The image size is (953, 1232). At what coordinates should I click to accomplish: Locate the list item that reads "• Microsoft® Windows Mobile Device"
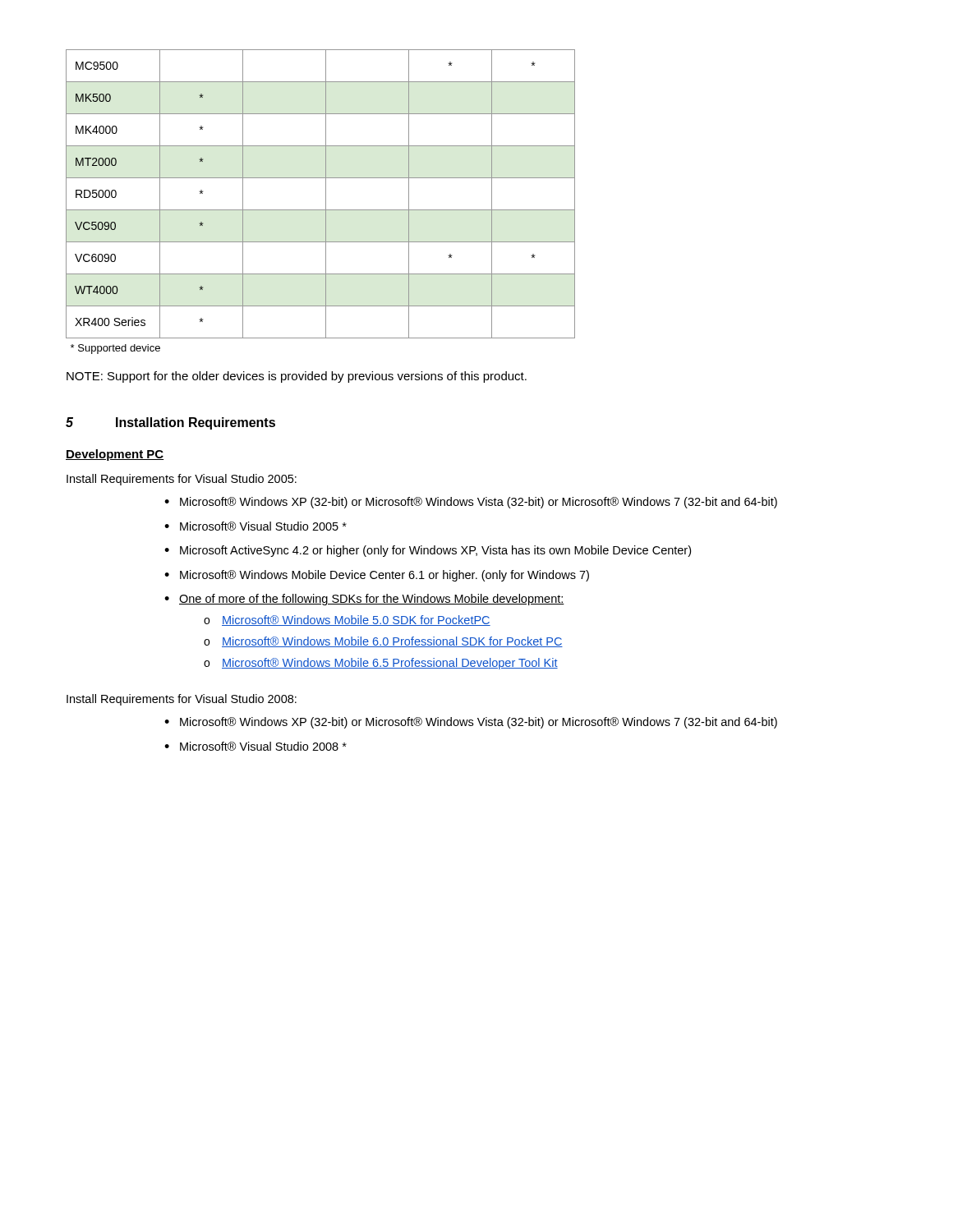[x=526, y=575]
